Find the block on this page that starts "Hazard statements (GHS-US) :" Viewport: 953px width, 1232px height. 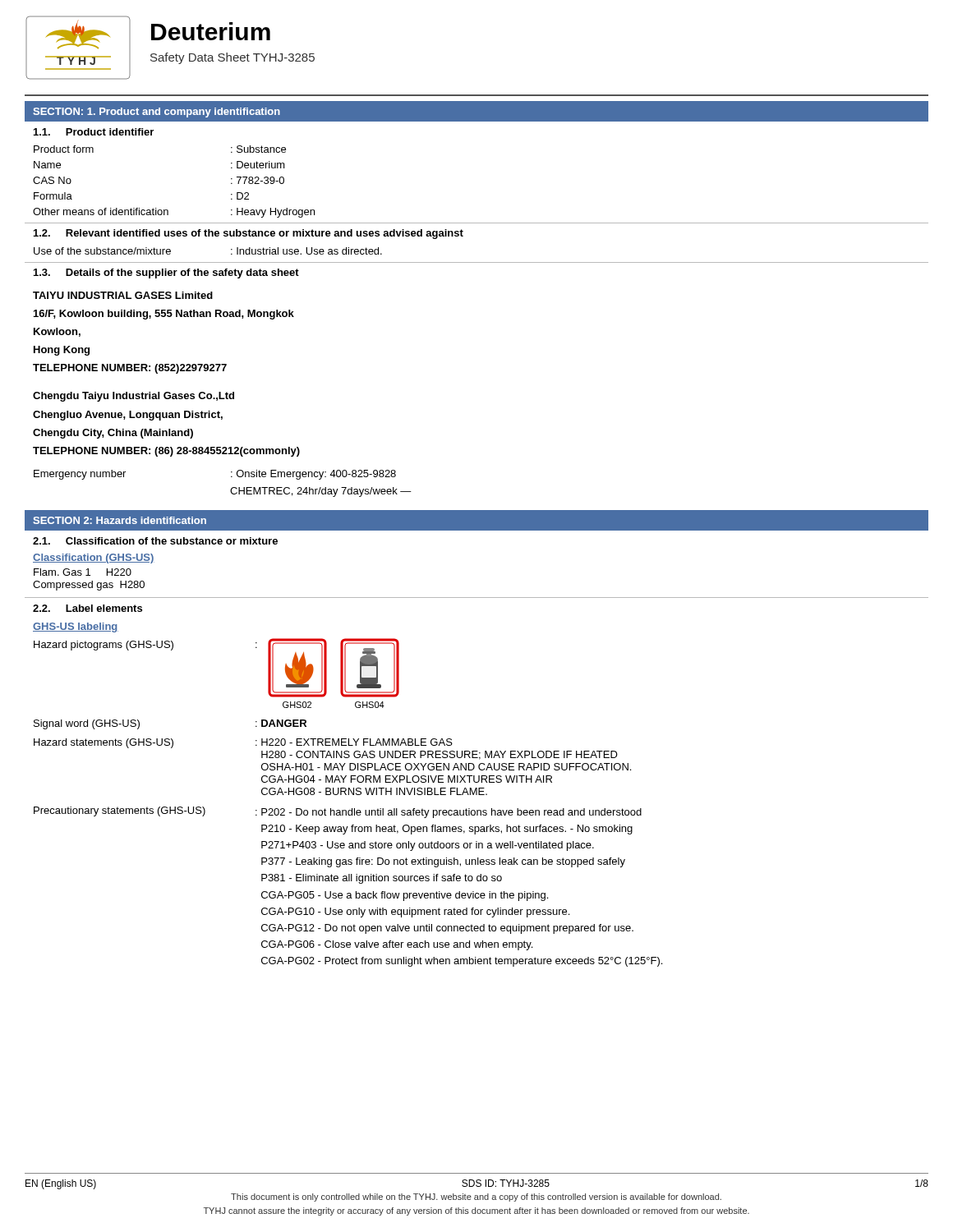(476, 767)
